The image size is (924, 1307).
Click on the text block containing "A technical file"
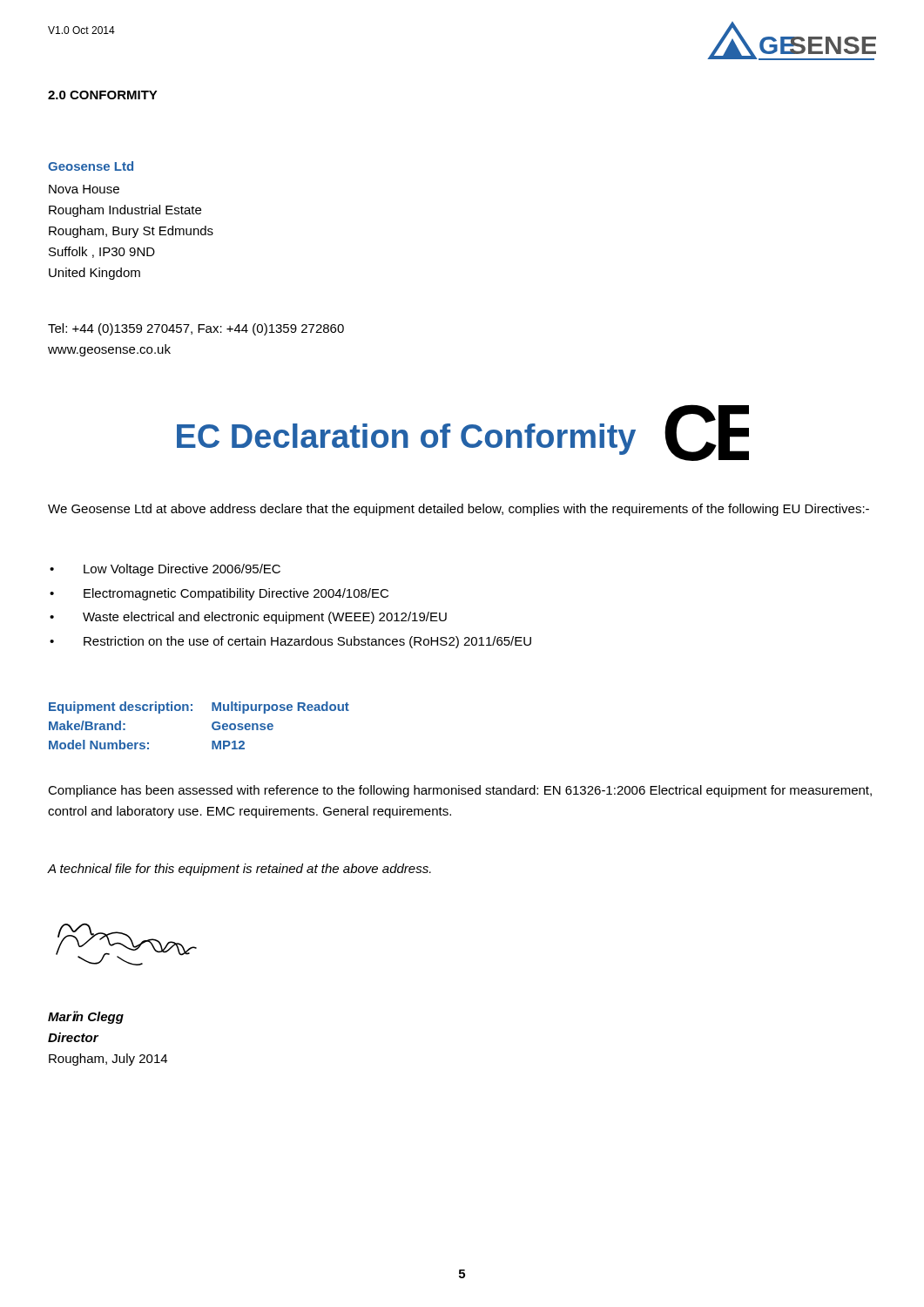pyautogui.click(x=240, y=868)
